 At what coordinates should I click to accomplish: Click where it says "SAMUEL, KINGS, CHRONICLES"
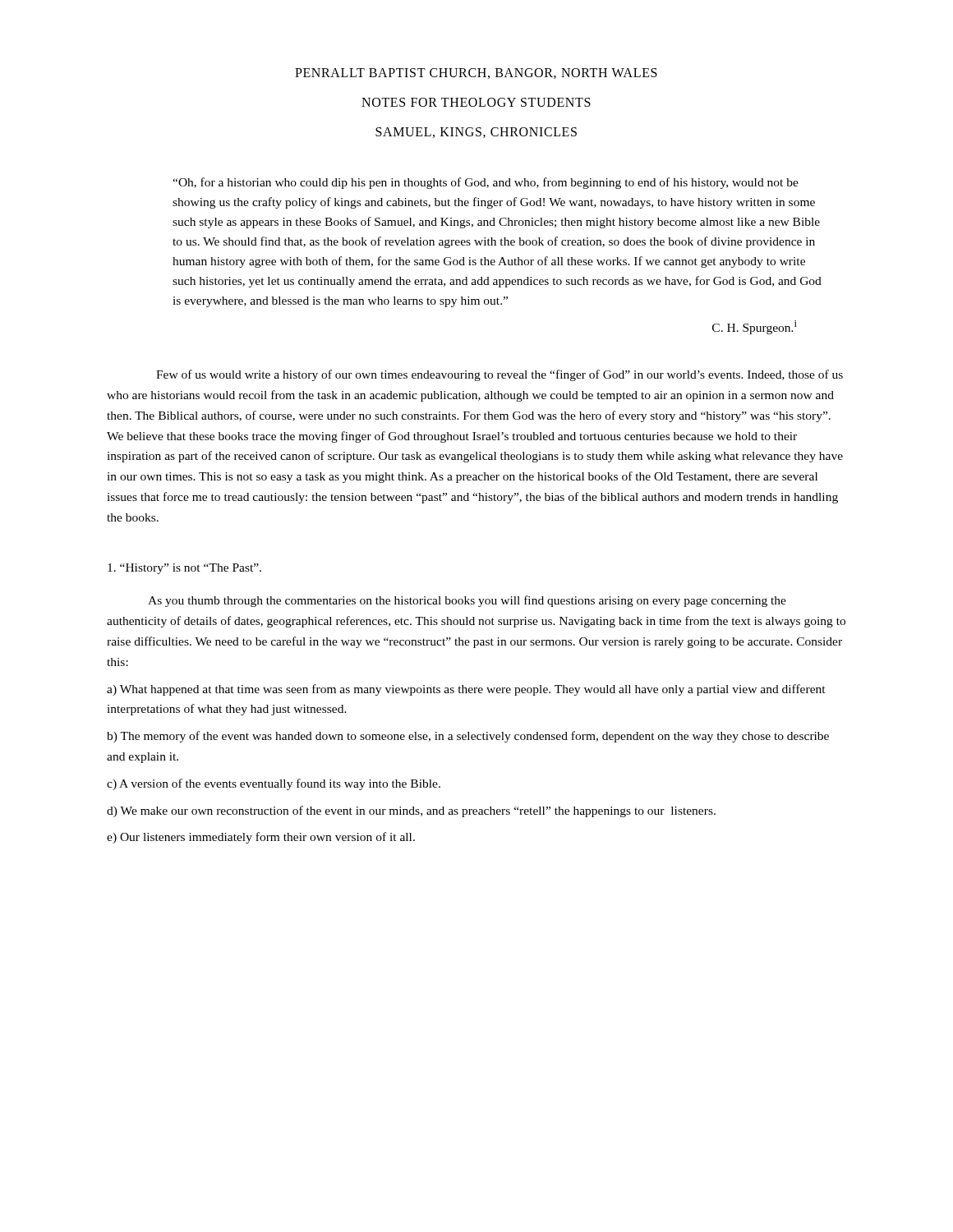coord(476,132)
